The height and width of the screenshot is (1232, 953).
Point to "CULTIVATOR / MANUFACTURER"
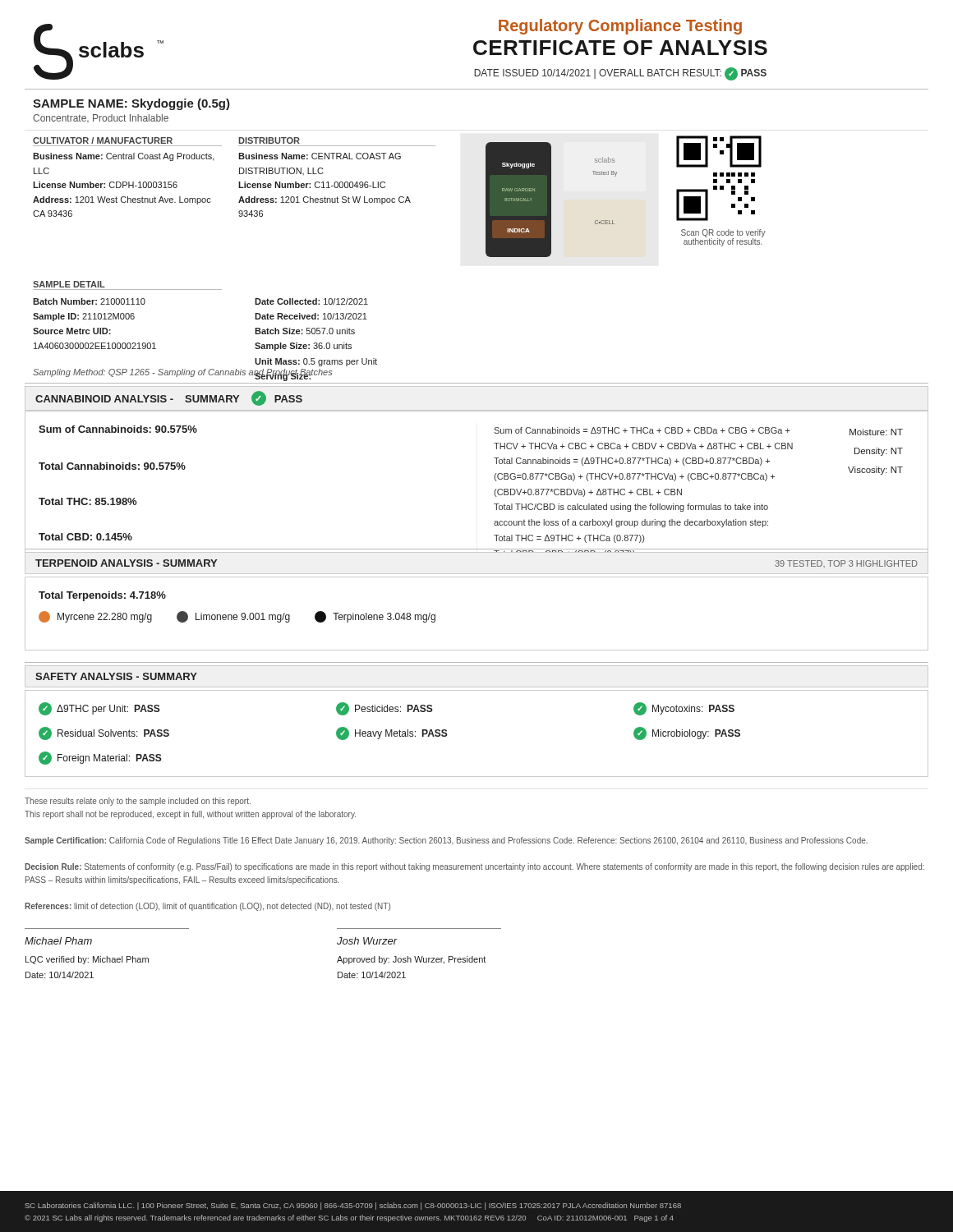[x=103, y=140]
